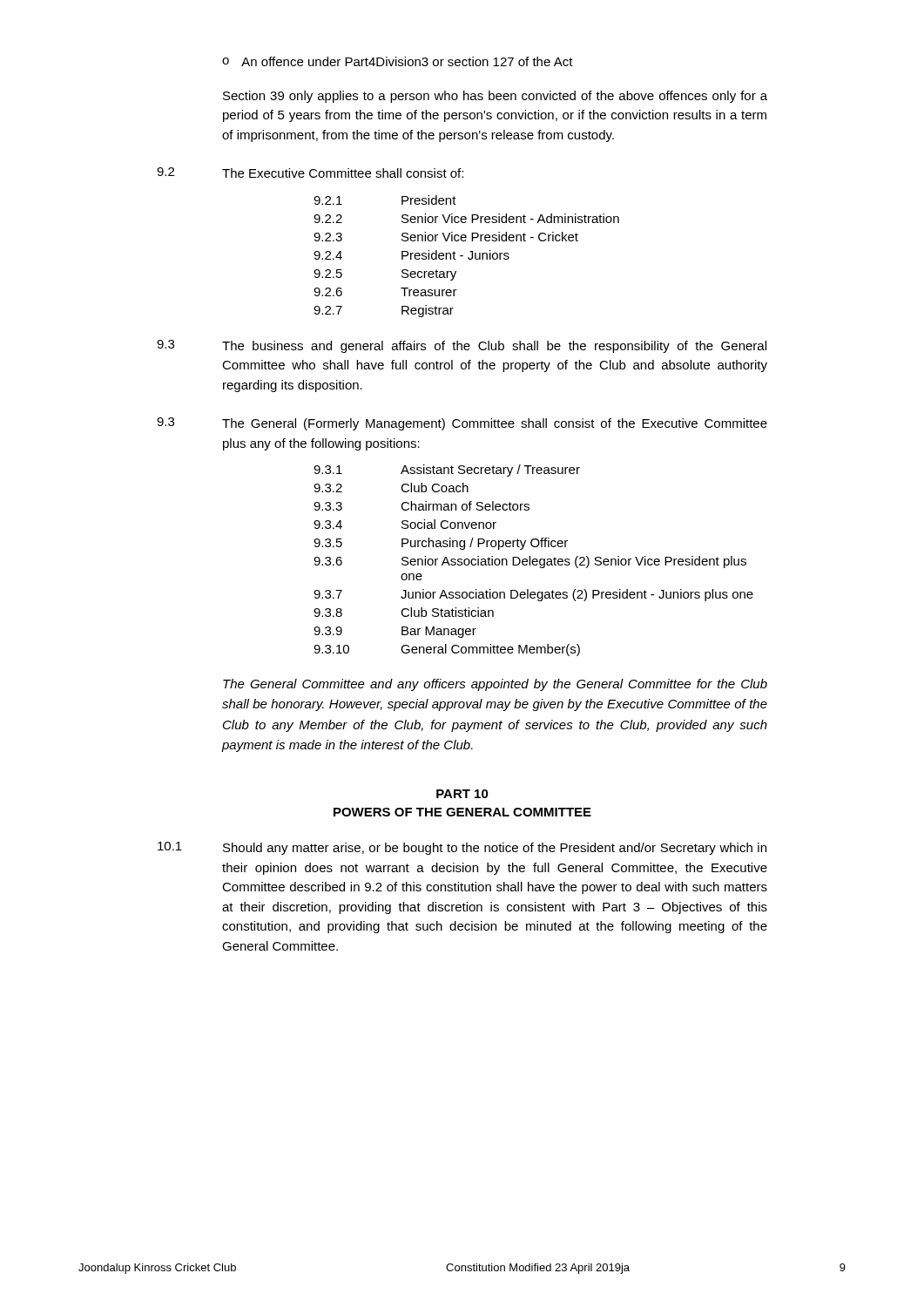Find the block on this page that starts "1 Should any matter arise, or be"
Viewport: 924px width, 1307px height.
[x=462, y=897]
